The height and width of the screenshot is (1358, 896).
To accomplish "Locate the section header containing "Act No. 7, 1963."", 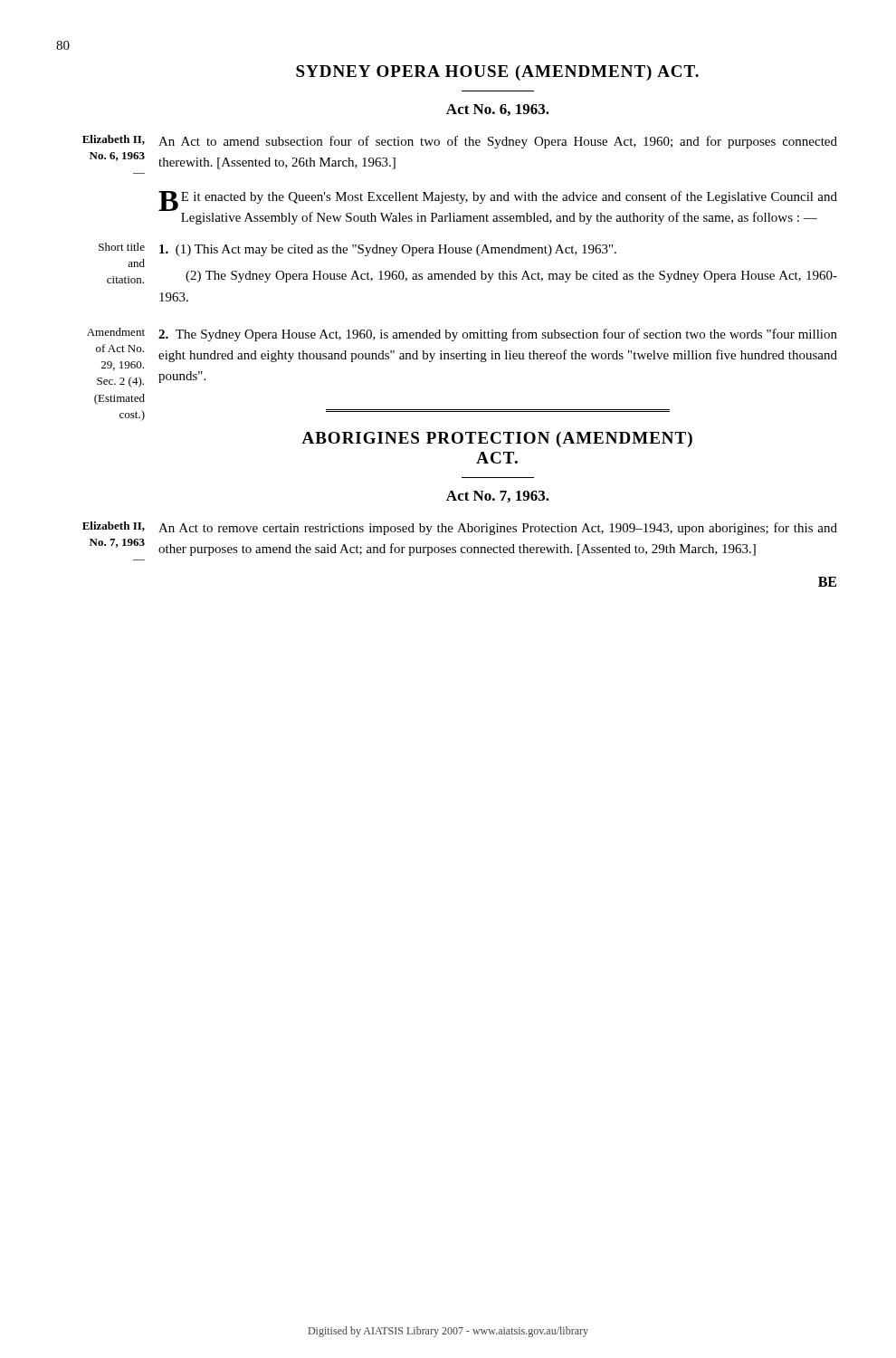I will click(x=498, y=495).
